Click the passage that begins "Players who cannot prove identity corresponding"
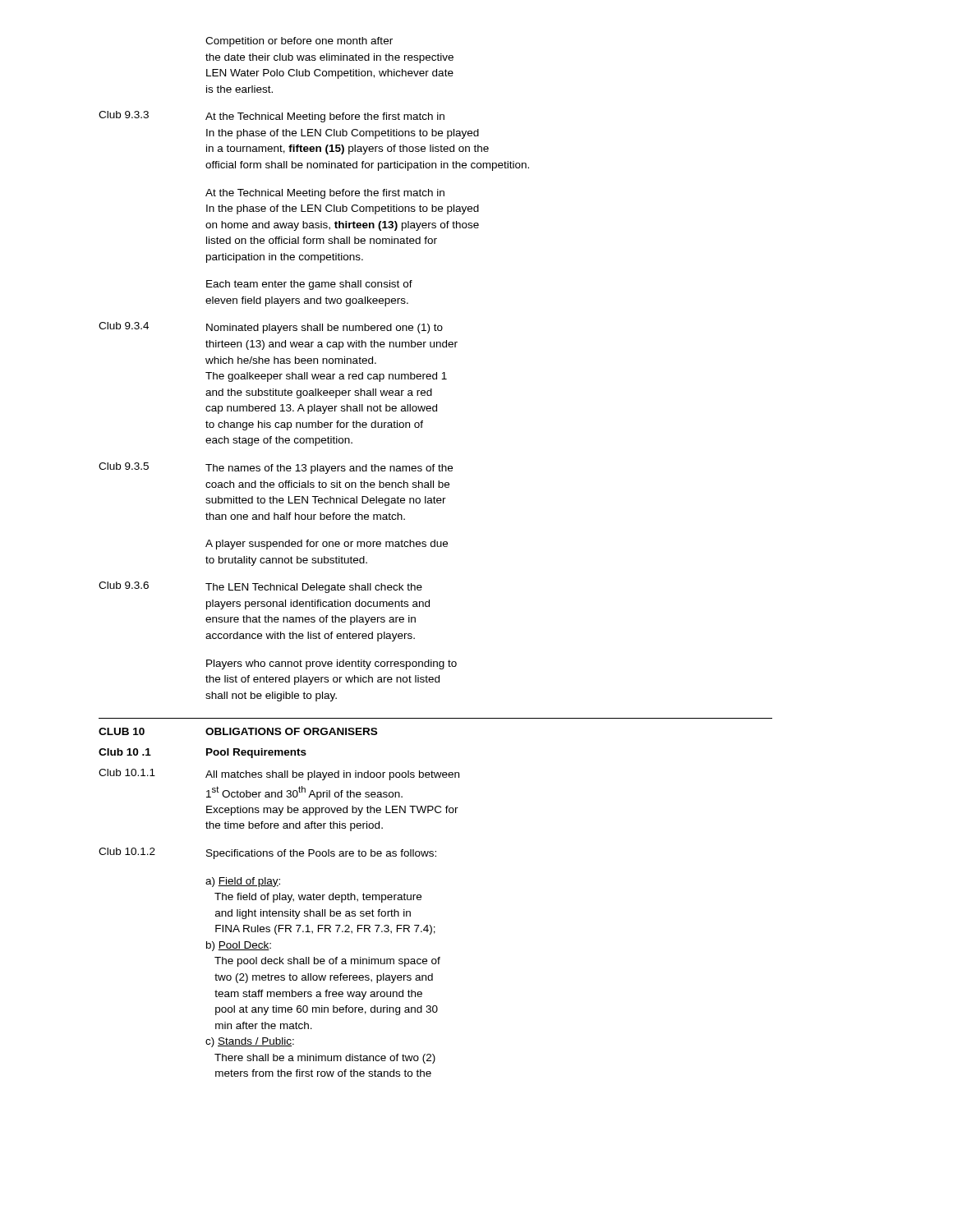This screenshot has width=953, height=1232. click(x=435, y=679)
